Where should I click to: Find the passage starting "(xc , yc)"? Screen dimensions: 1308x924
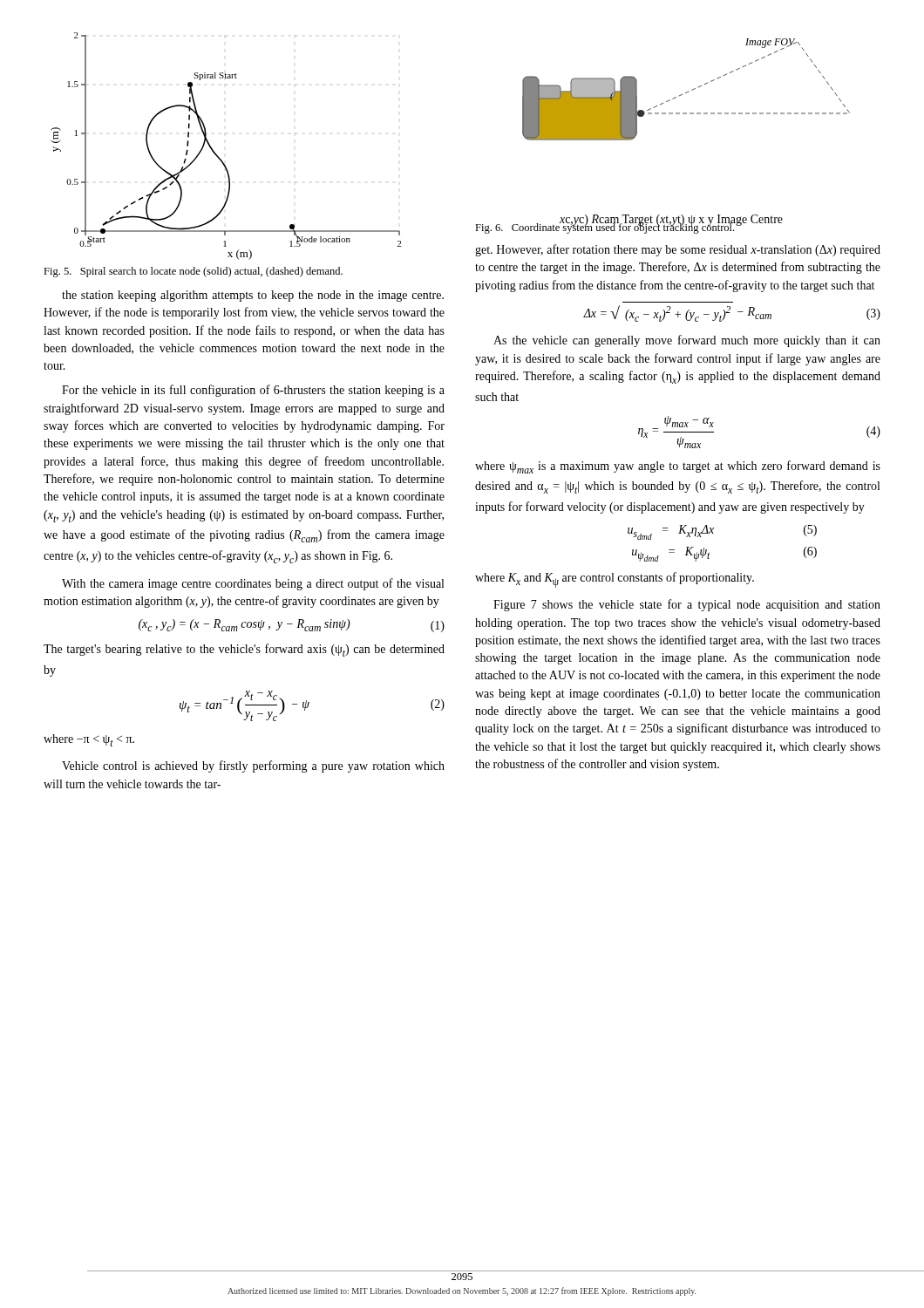click(x=244, y=626)
